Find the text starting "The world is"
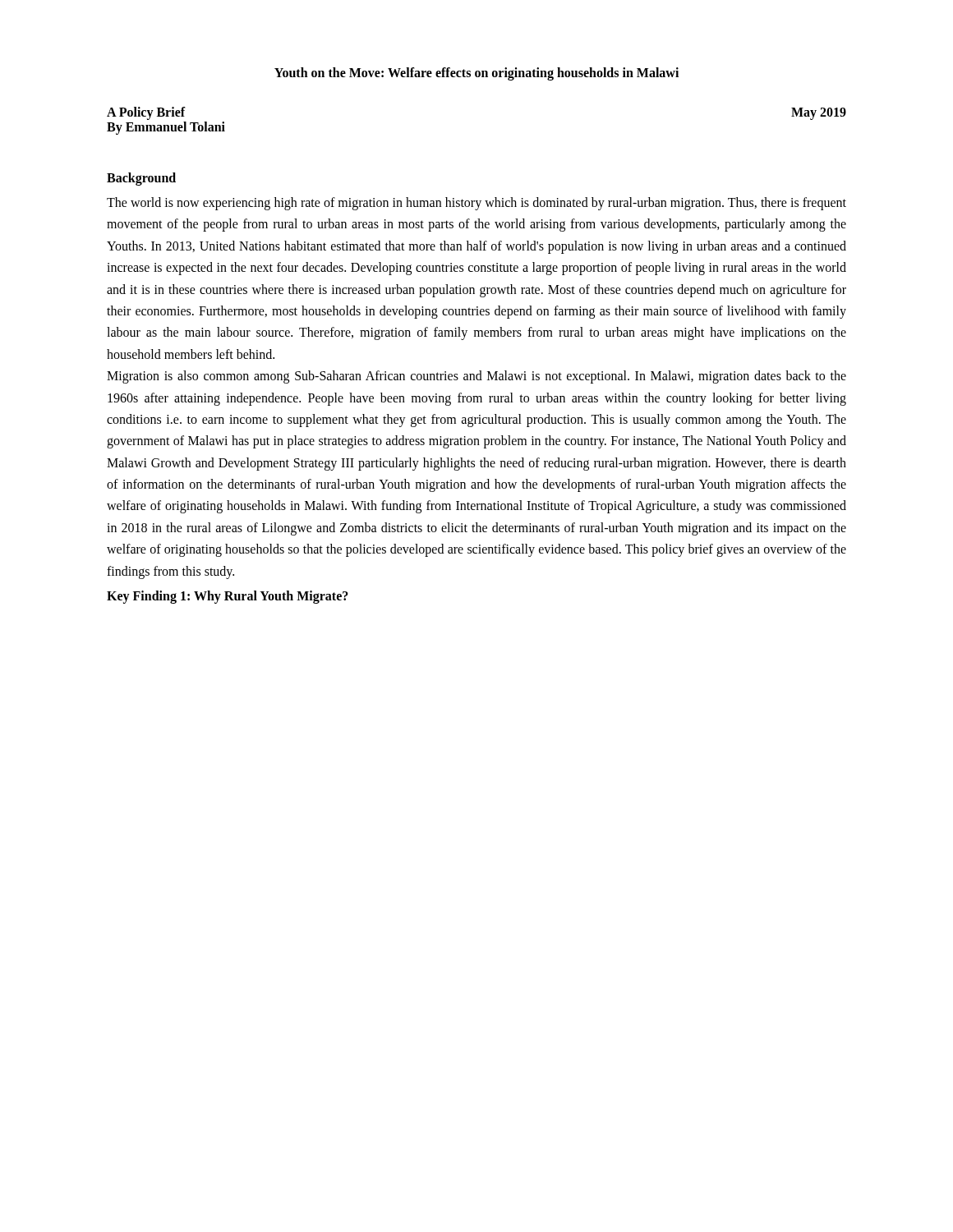Screen dimensions: 1232x953 click(x=476, y=278)
